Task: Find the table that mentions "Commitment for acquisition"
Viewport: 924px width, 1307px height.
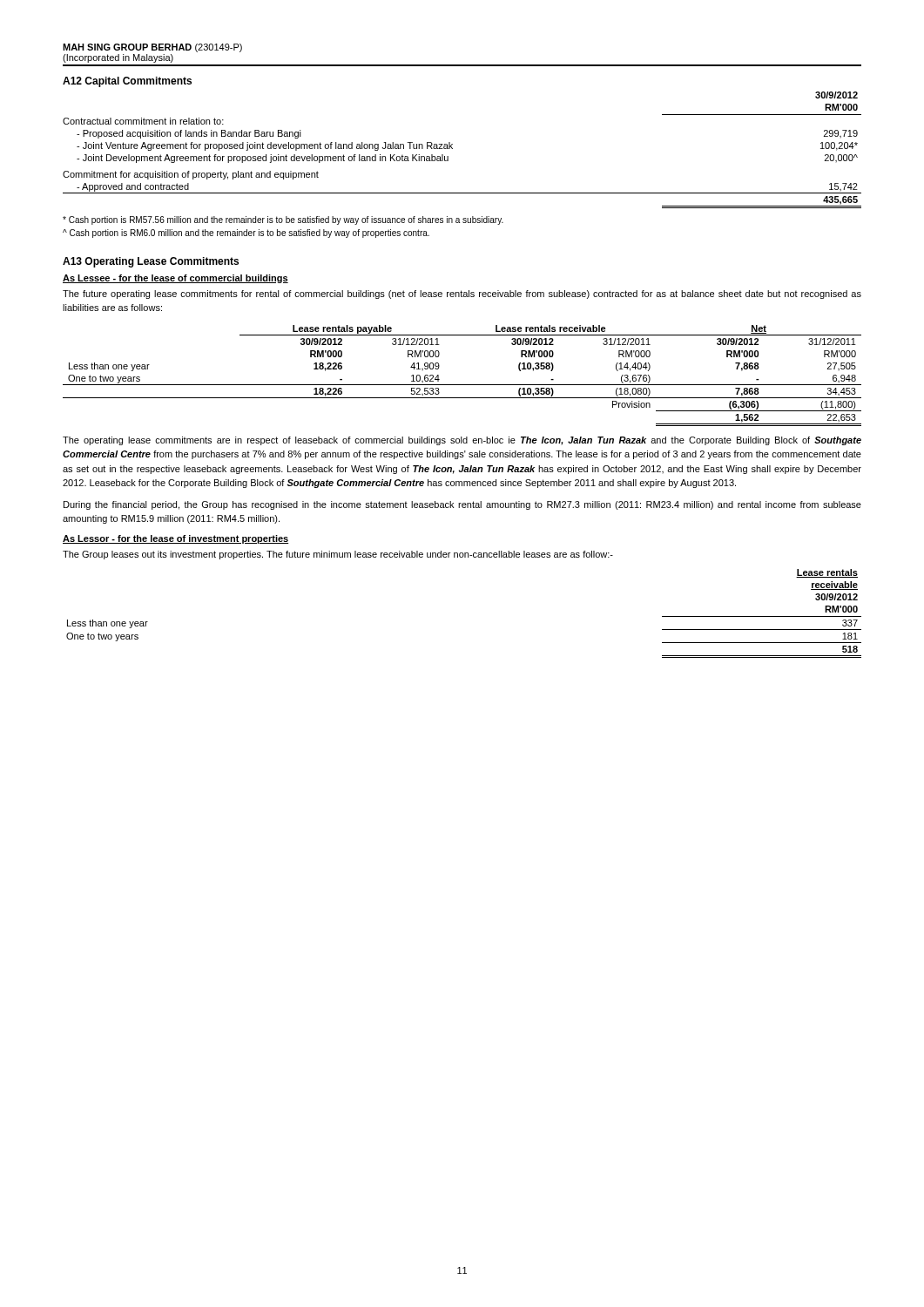Action: click(462, 148)
